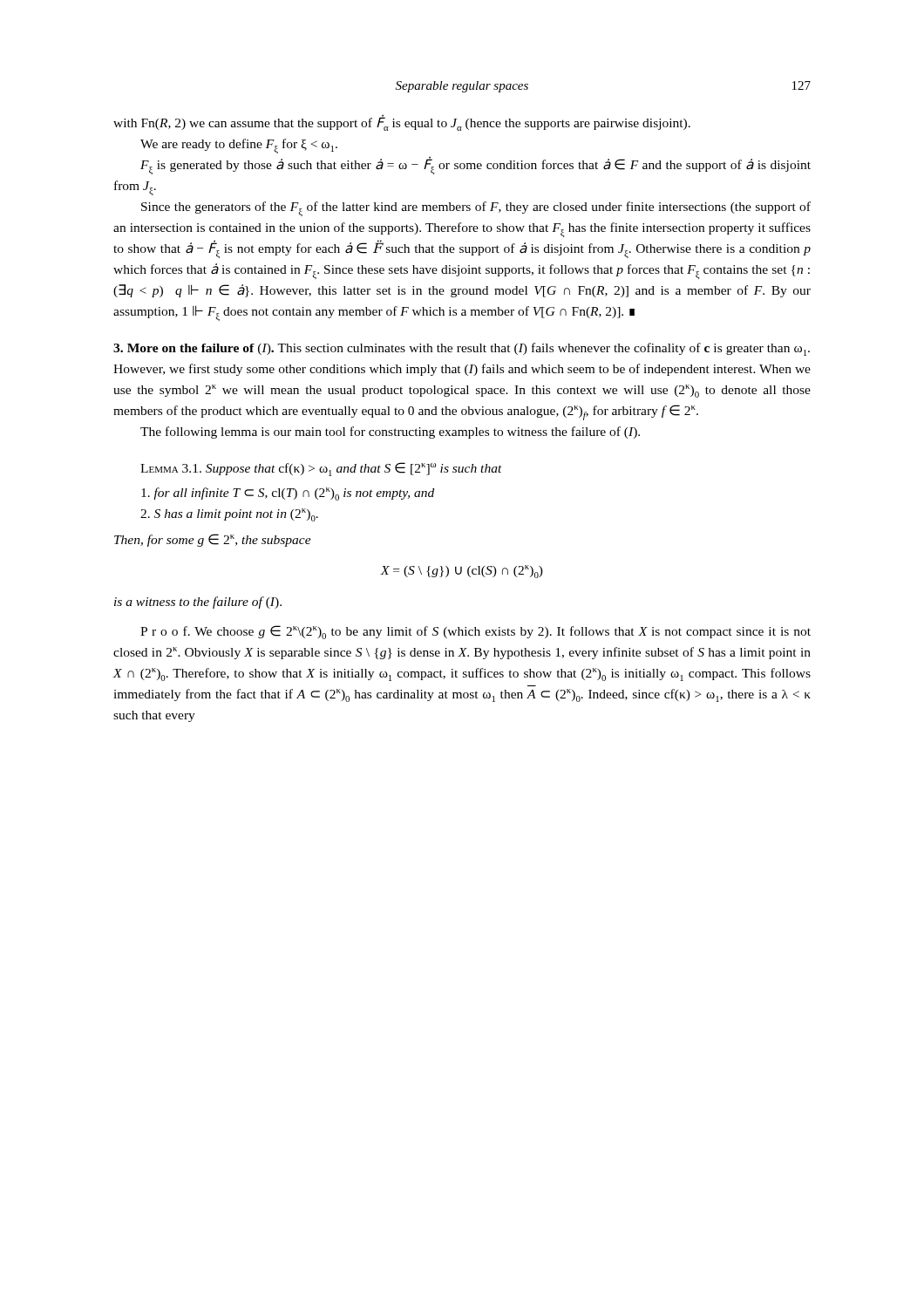Locate the text block containing "with Fn(R, 2) we can assume that the"
This screenshot has height=1308, width=924.
pos(462,217)
